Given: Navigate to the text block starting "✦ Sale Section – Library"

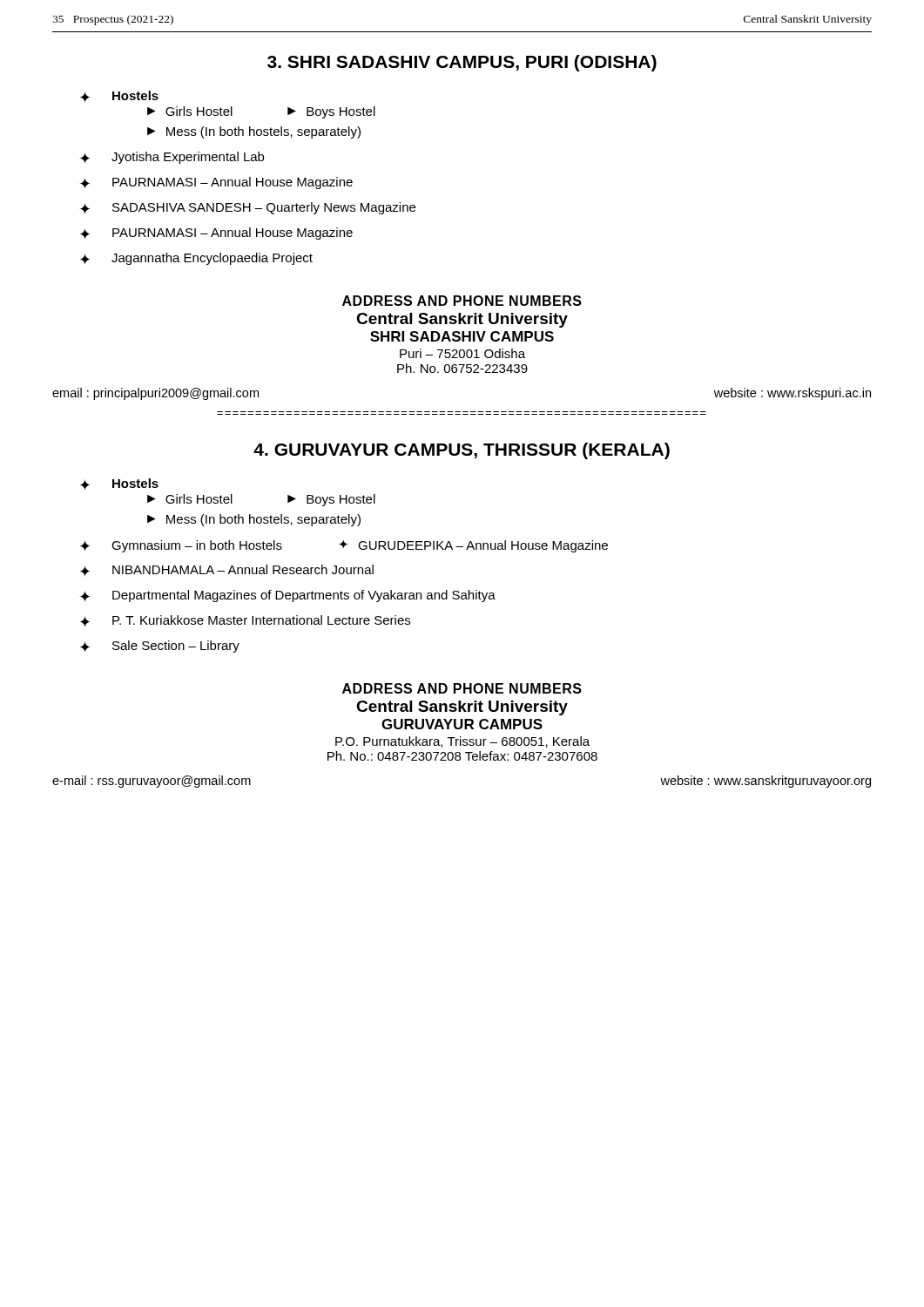Looking at the screenshot, I should (x=160, y=647).
